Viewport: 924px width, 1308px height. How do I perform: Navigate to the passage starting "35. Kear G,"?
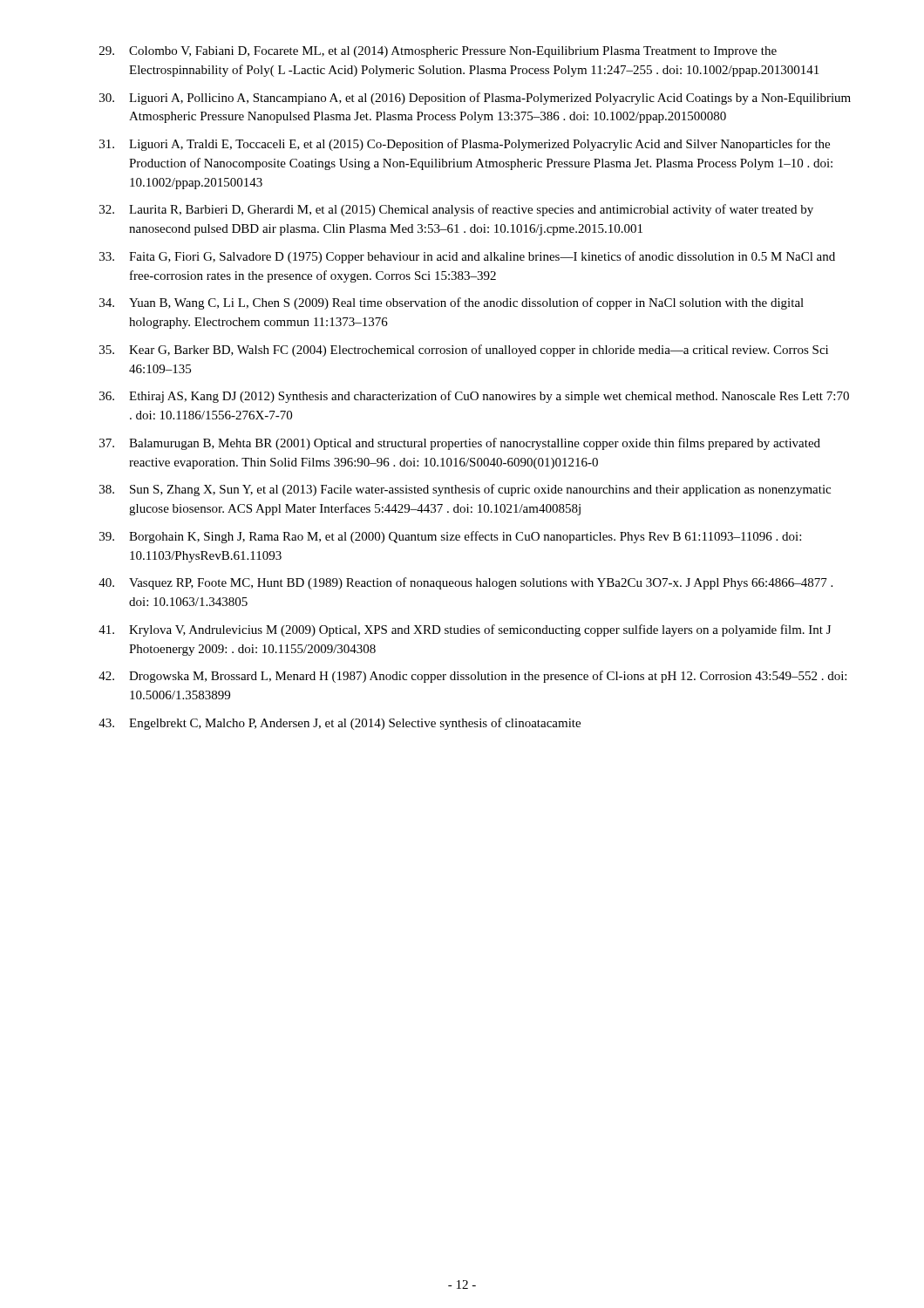(462, 360)
